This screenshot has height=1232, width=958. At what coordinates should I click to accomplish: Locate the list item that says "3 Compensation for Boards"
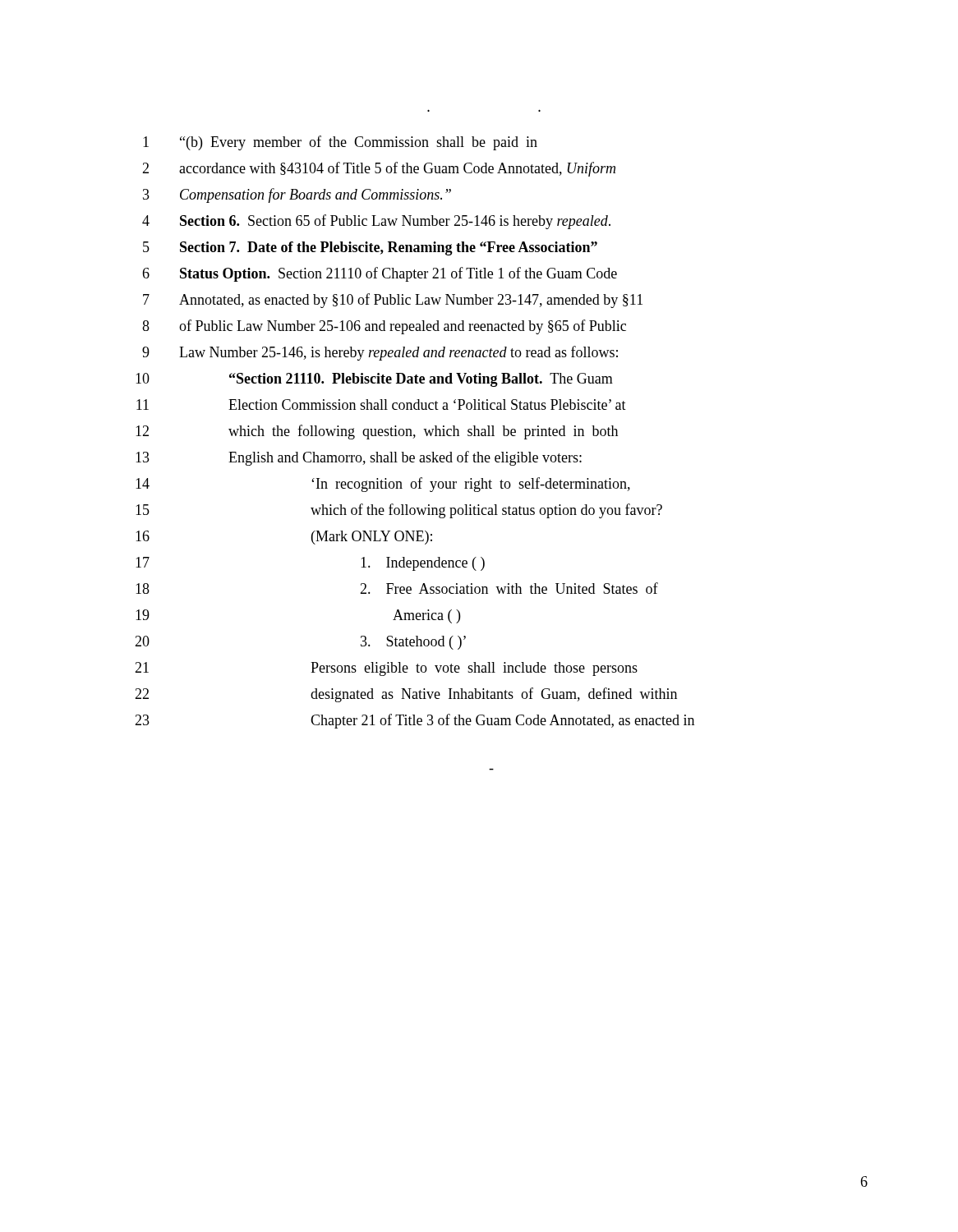click(297, 195)
